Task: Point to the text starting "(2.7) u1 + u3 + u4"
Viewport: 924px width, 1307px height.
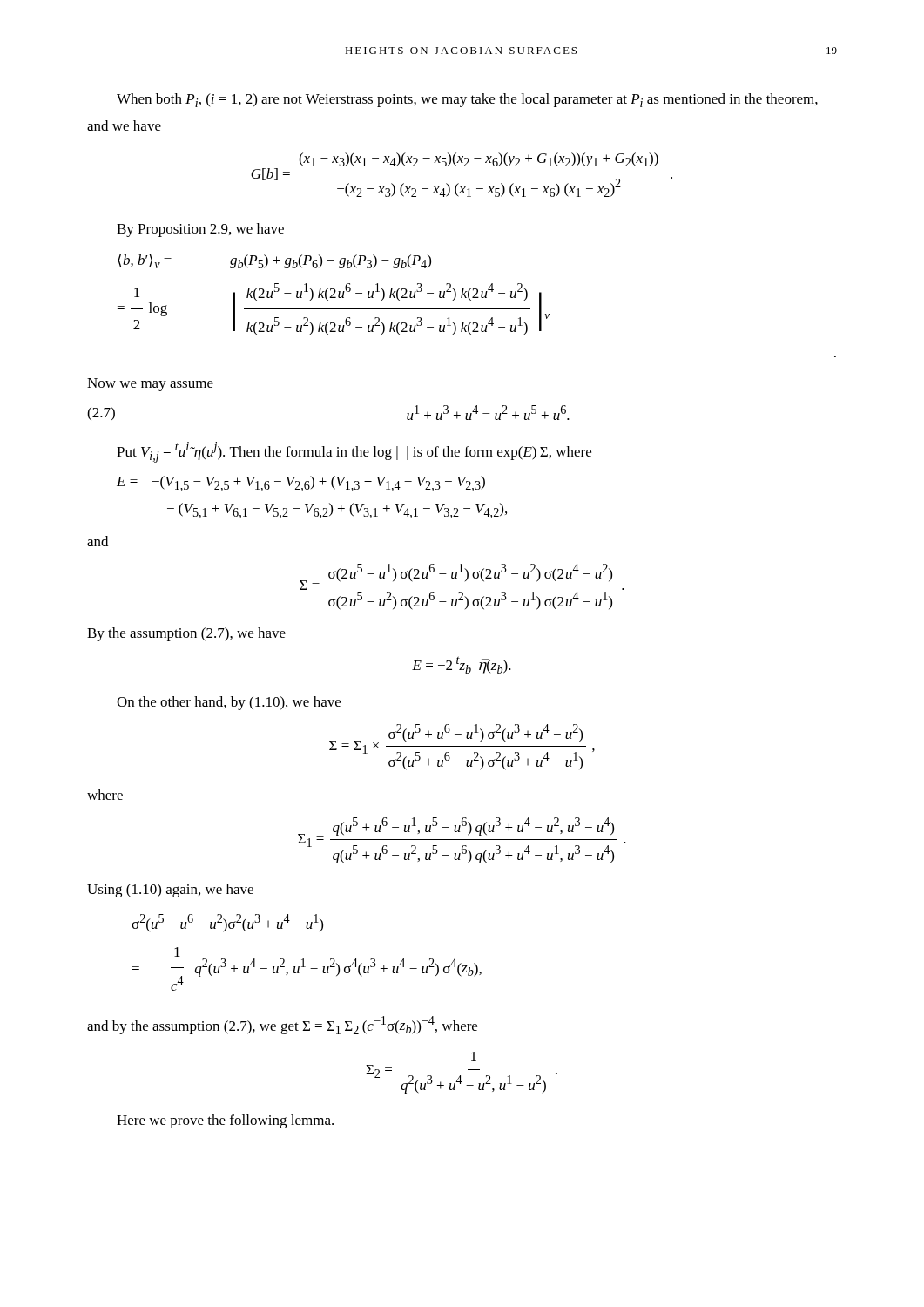Action: tap(462, 413)
